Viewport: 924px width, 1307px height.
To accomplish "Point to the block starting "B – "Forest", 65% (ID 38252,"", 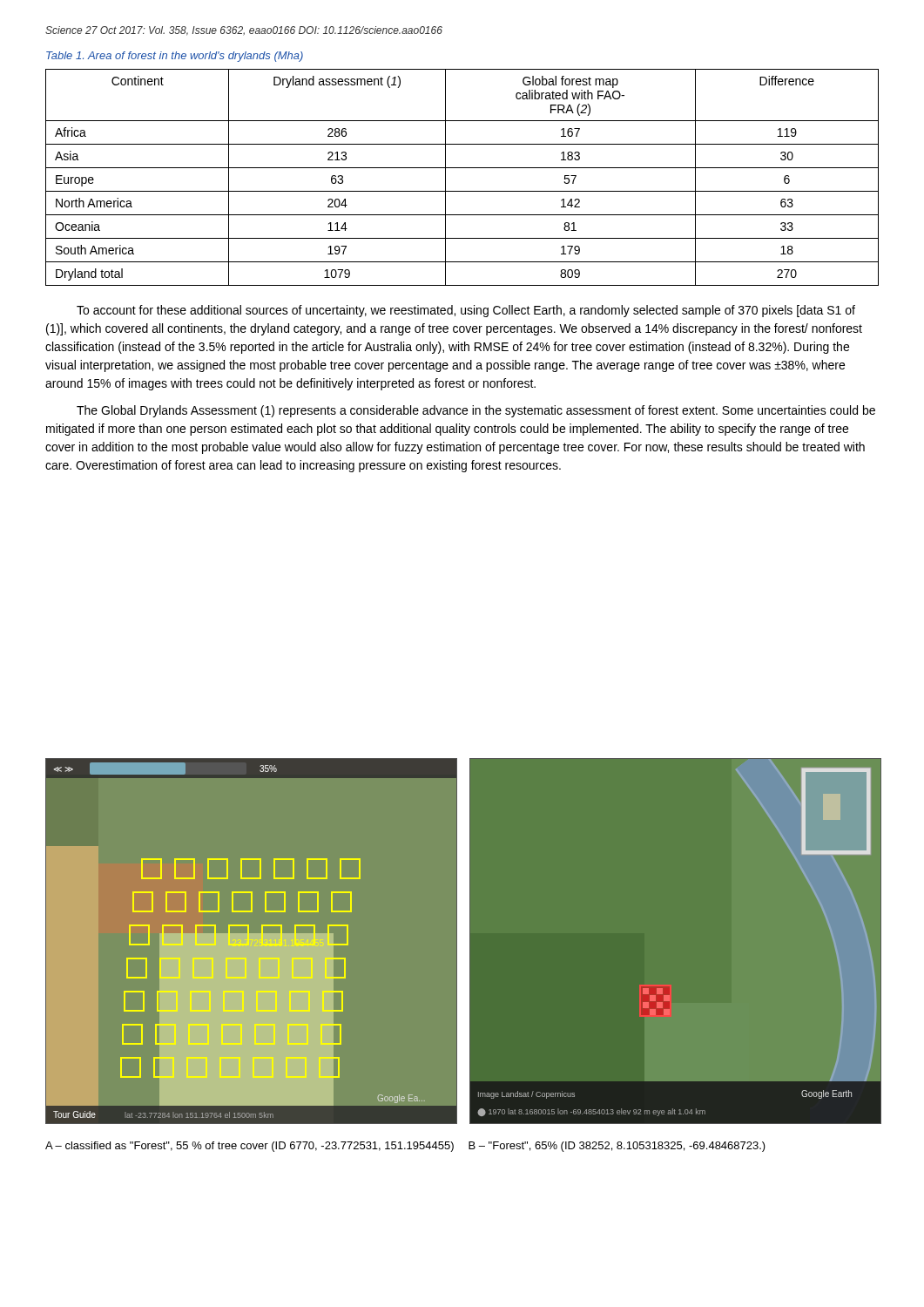I will (673, 1146).
